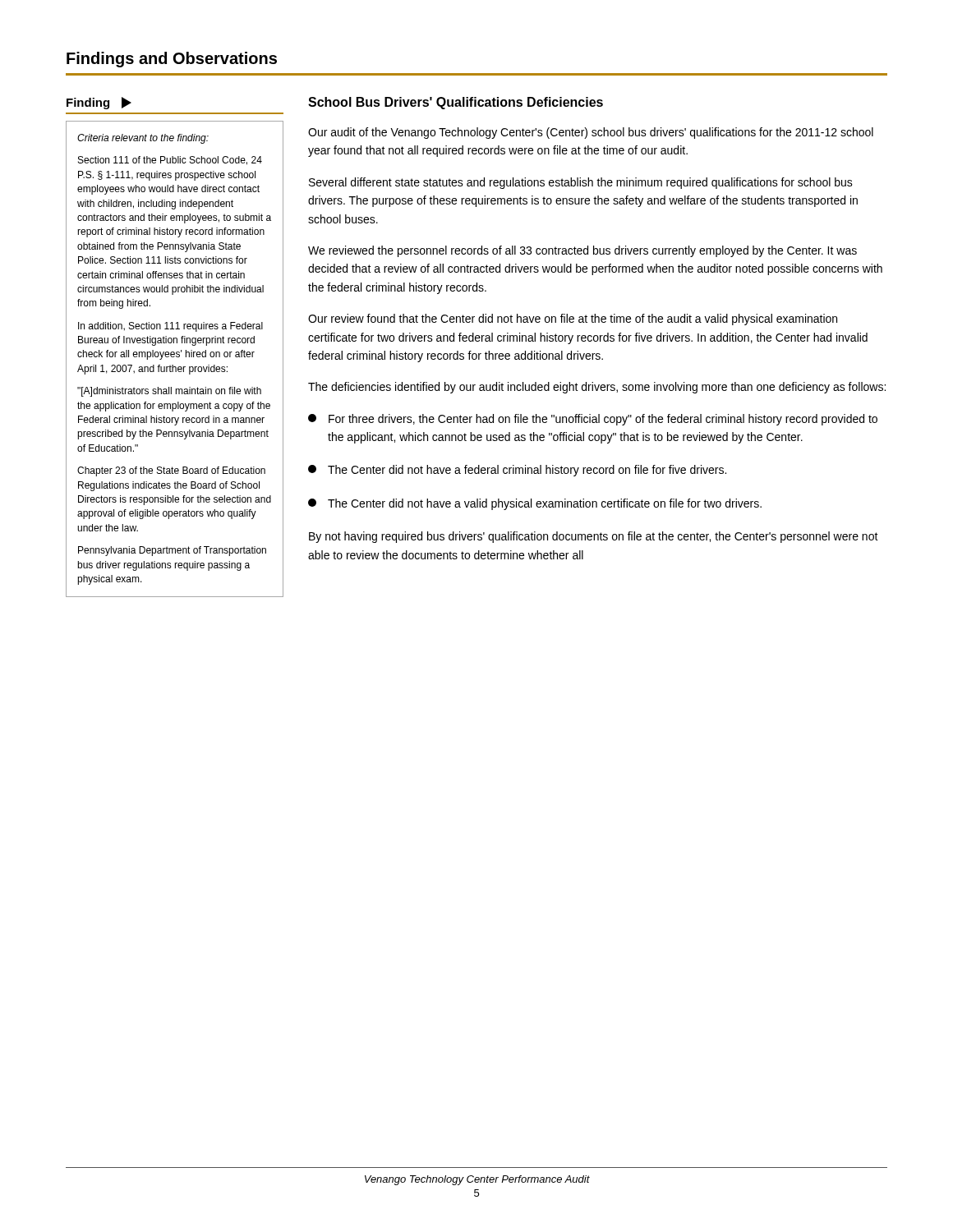Click the passage that begins "The Center did not have a valid physical"
This screenshot has width=953, height=1232.
point(598,504)
